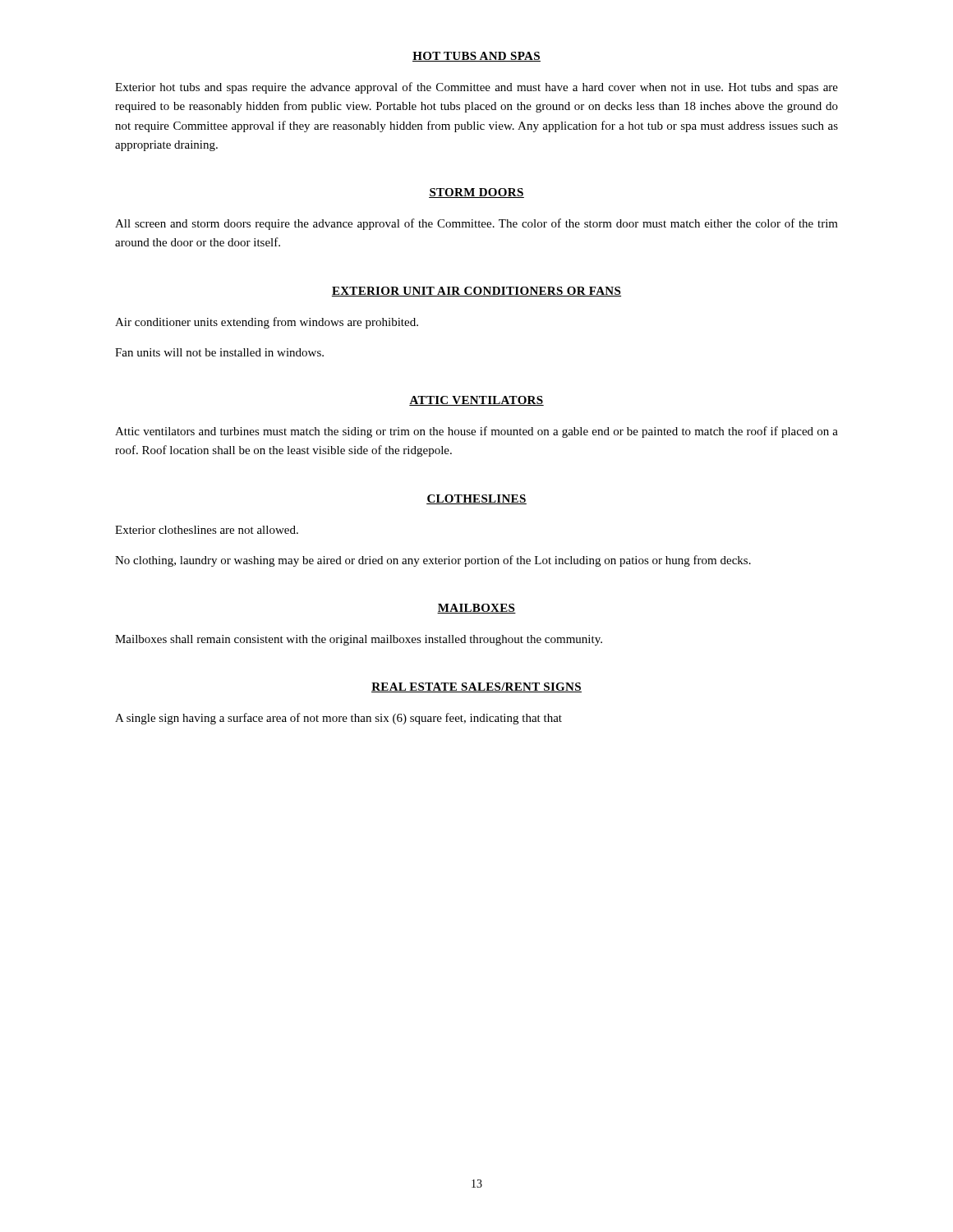Find the block on this page that starts "All screen and storm doors require"
This screenshot has width=953, height=1232.
tap(476, 233)
